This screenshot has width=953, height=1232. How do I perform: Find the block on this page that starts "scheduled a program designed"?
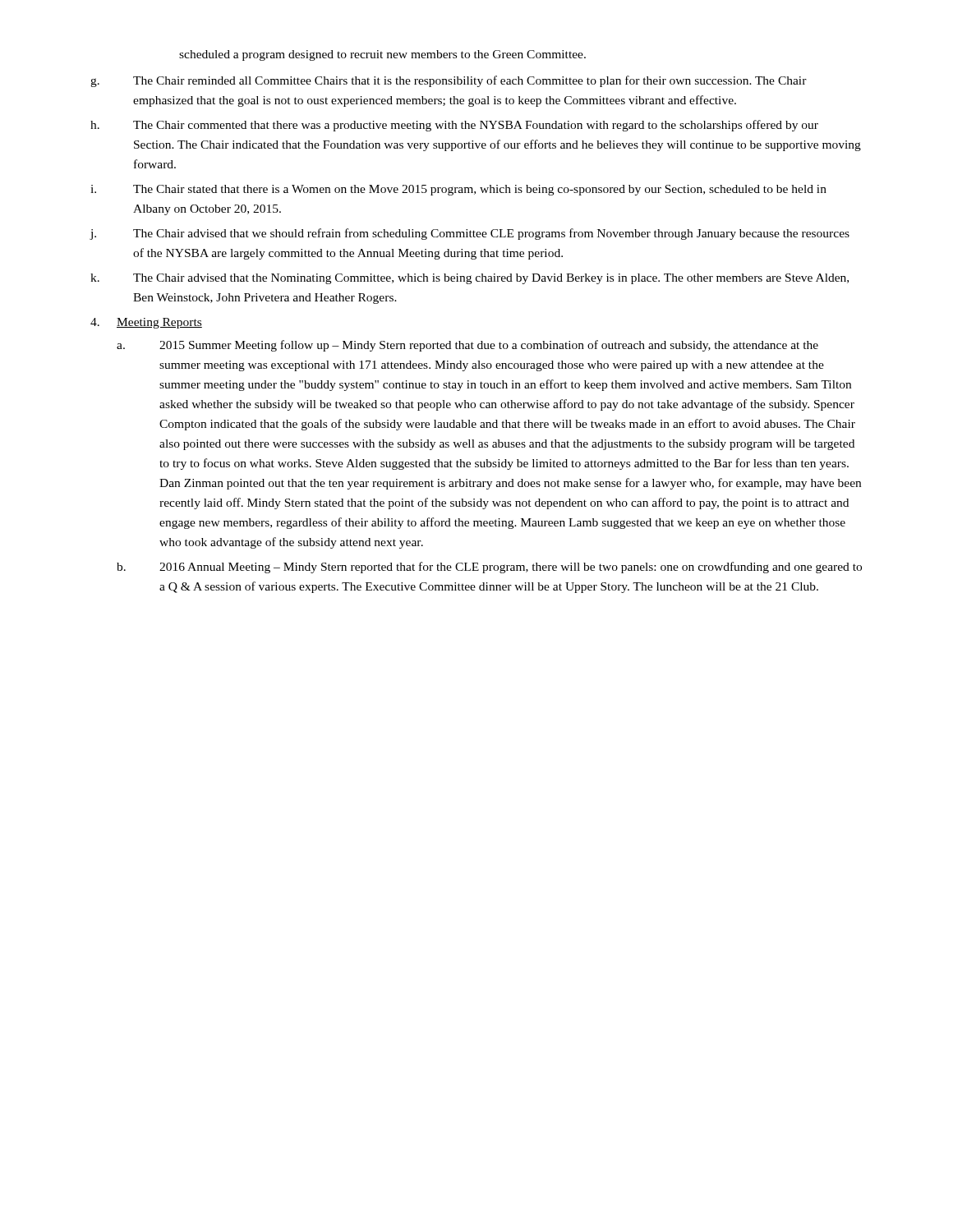pos(383,54)
